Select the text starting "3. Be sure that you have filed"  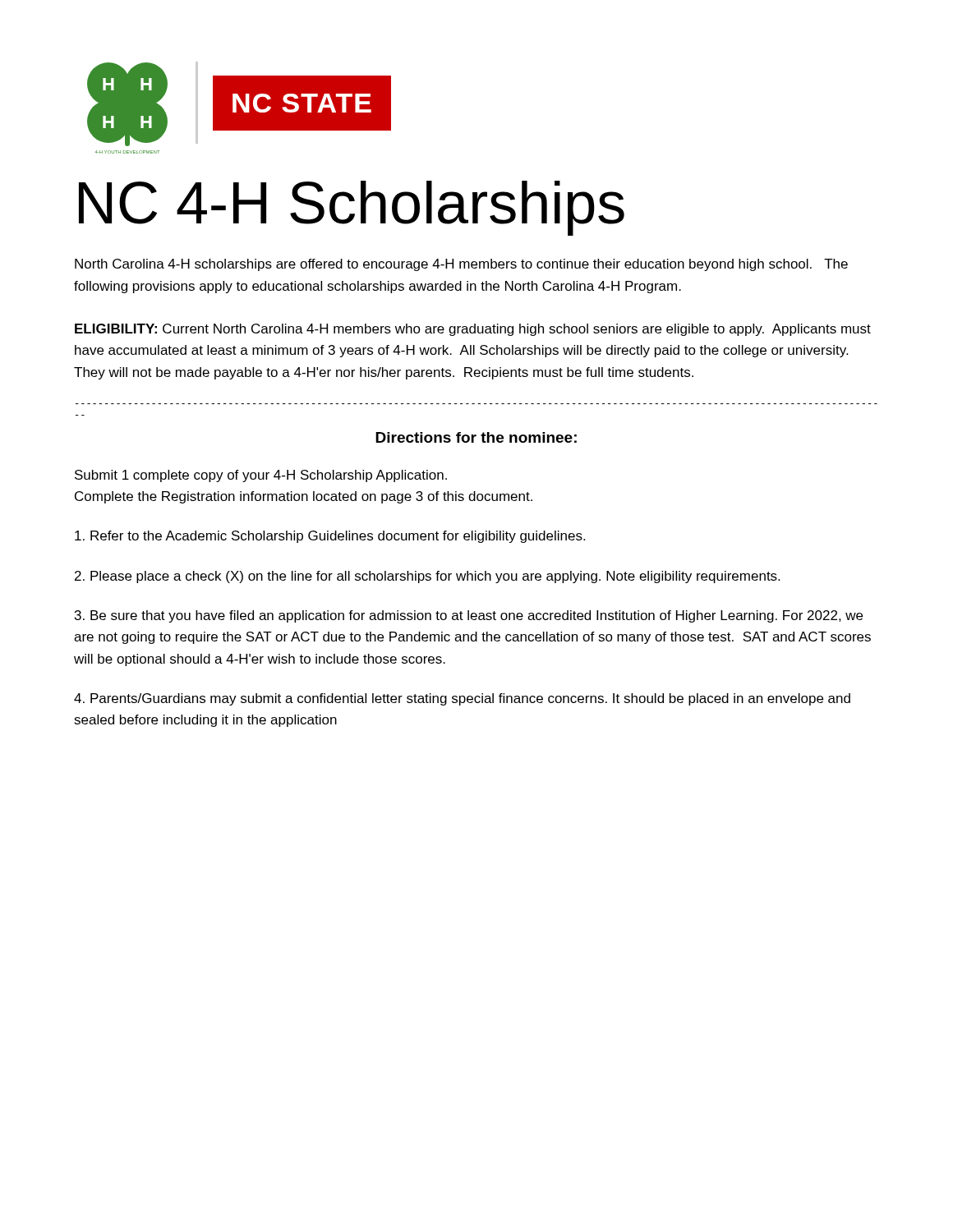click(x=473, y=637)
